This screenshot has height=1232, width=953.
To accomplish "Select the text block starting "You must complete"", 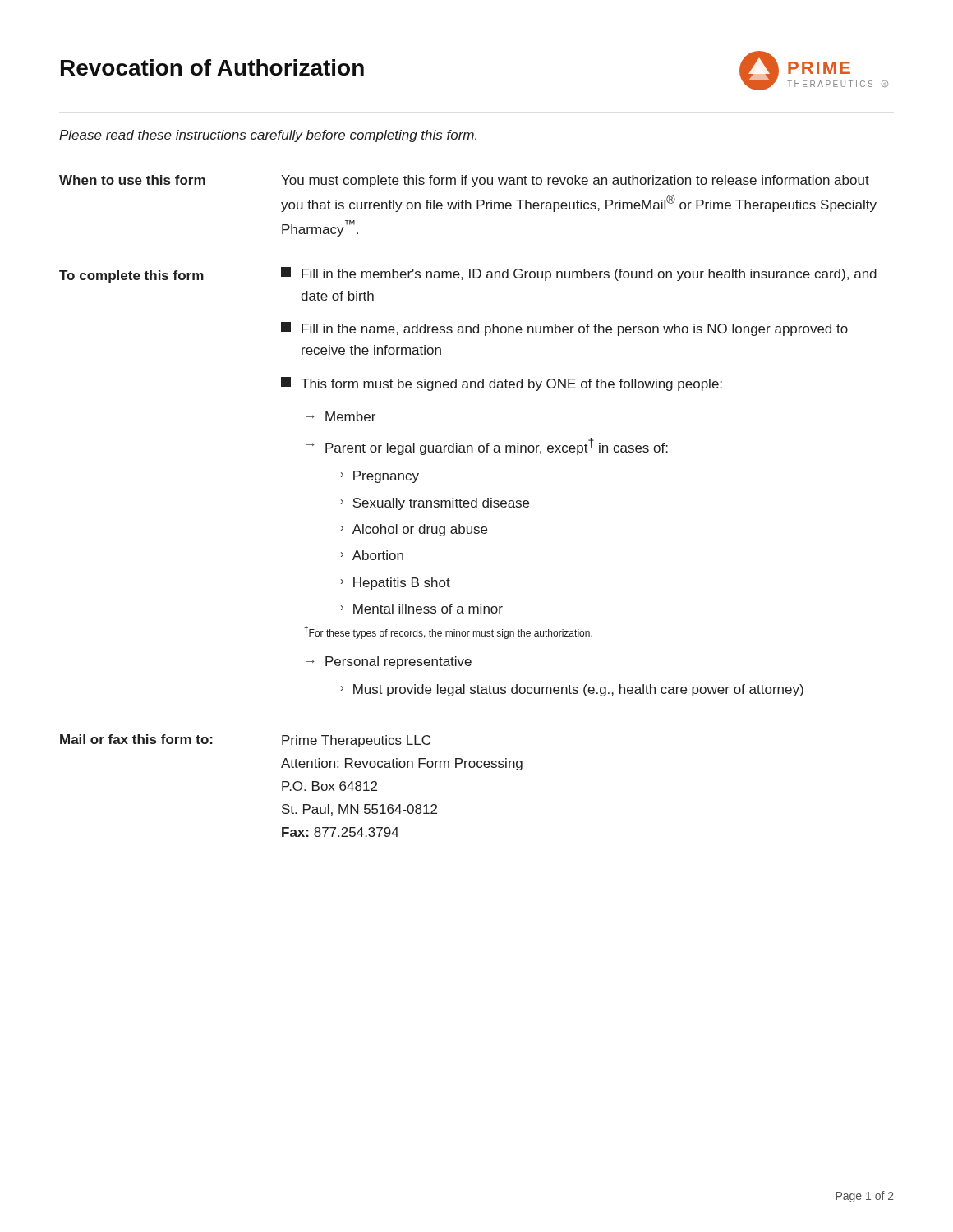I will point(579,205).
